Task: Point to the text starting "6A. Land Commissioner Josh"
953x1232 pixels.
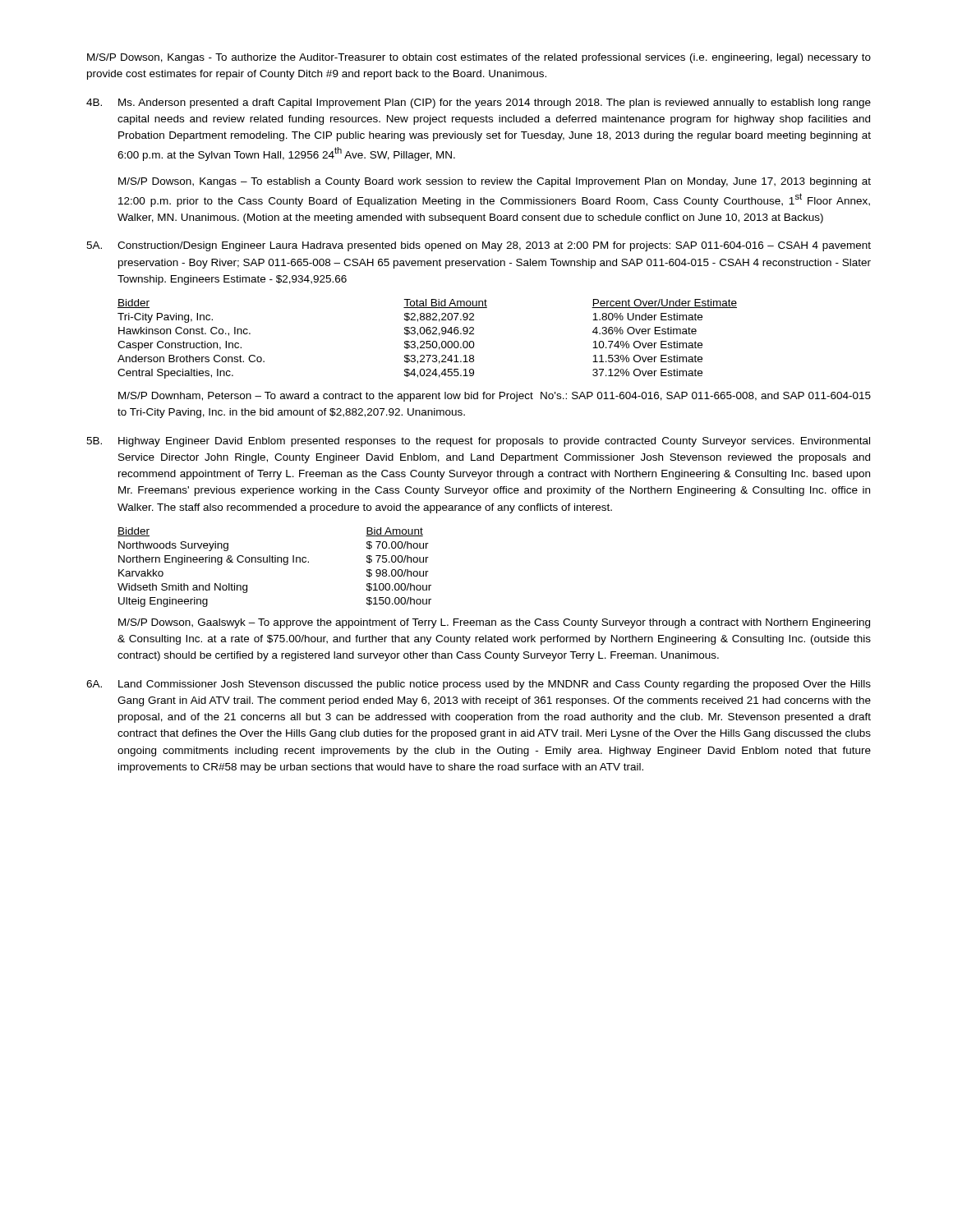Action: tap(479, 725)
